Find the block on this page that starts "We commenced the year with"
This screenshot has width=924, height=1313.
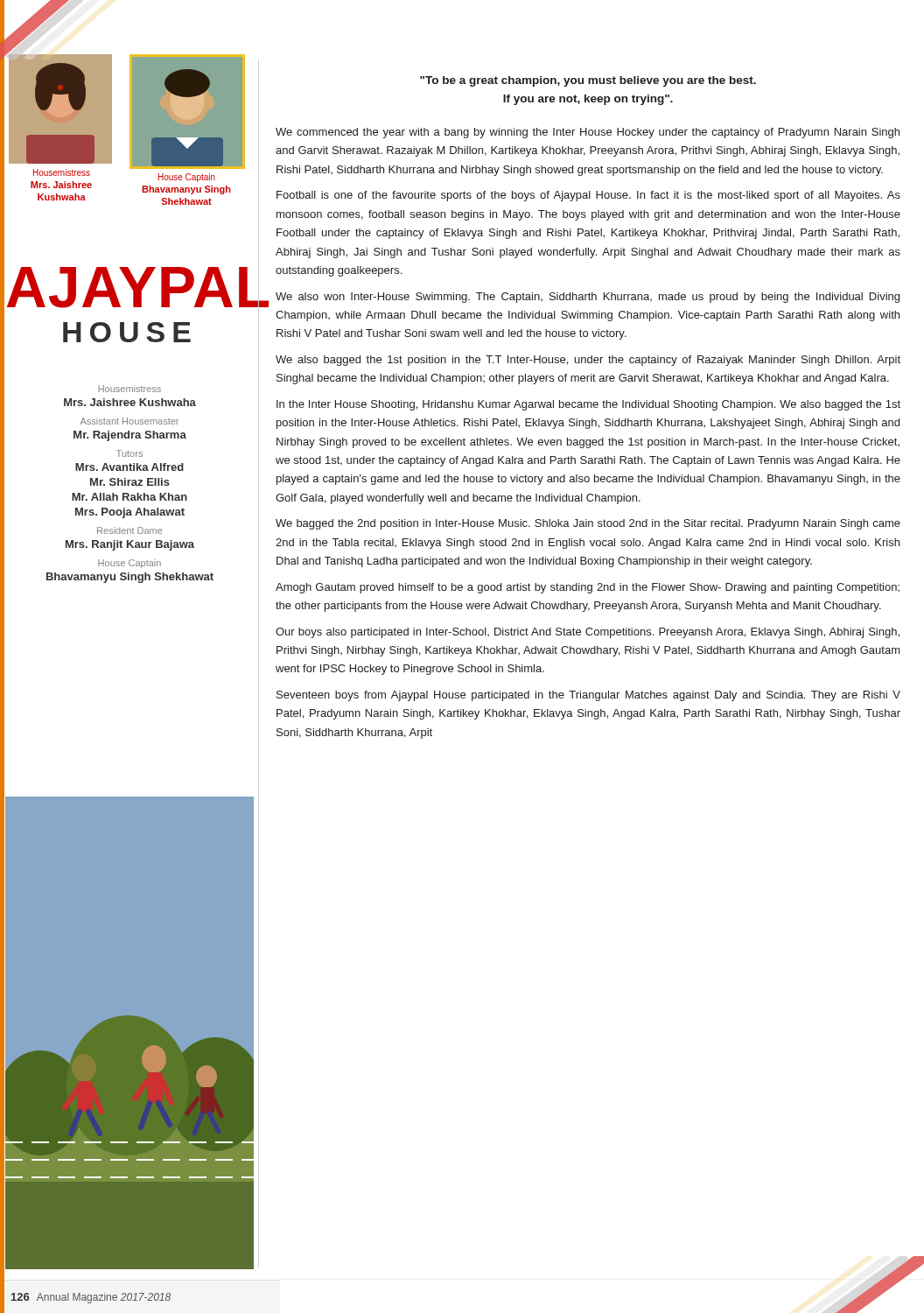point(588,432)
